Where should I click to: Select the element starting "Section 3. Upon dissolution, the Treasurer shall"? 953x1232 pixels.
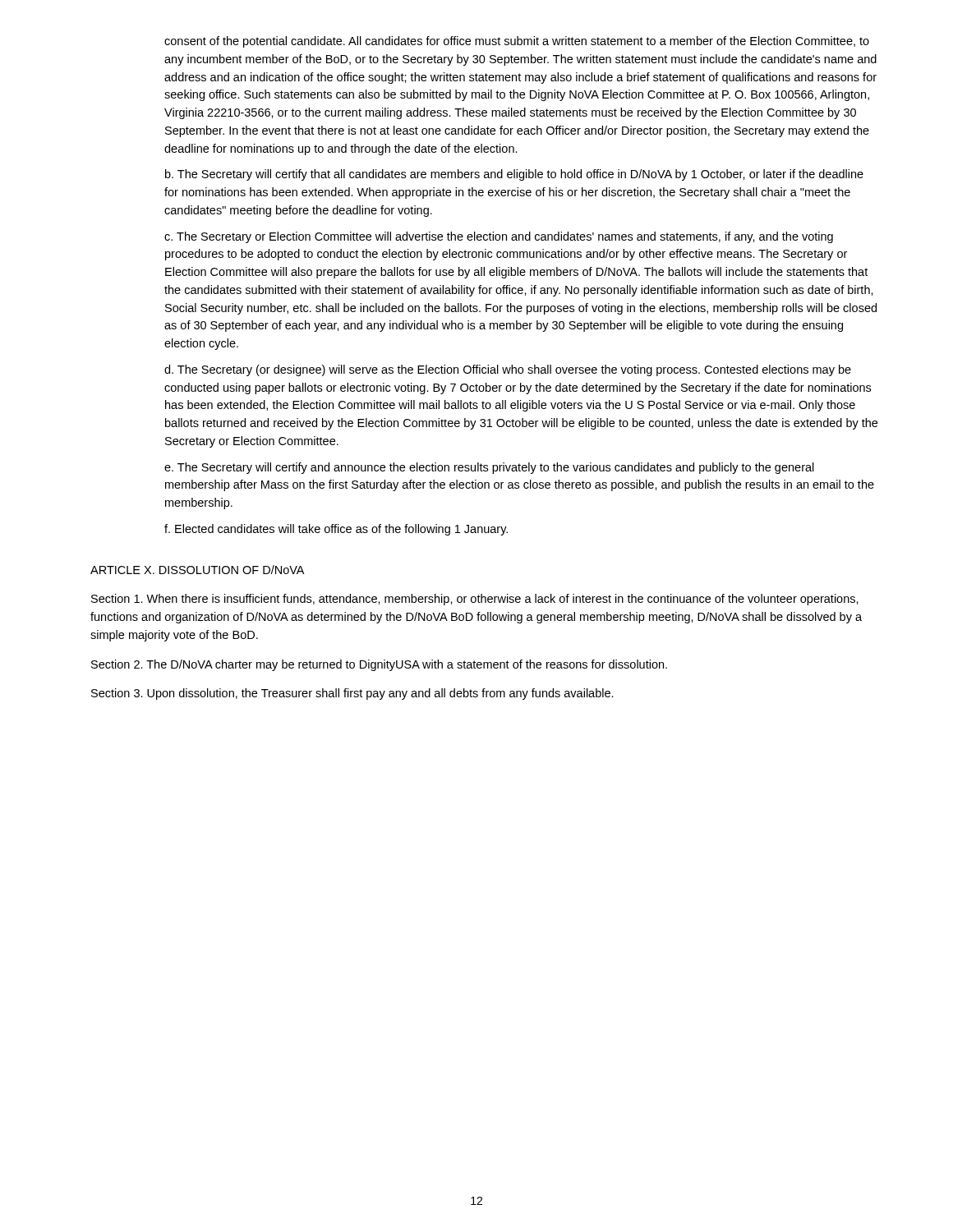coord(352,693)
